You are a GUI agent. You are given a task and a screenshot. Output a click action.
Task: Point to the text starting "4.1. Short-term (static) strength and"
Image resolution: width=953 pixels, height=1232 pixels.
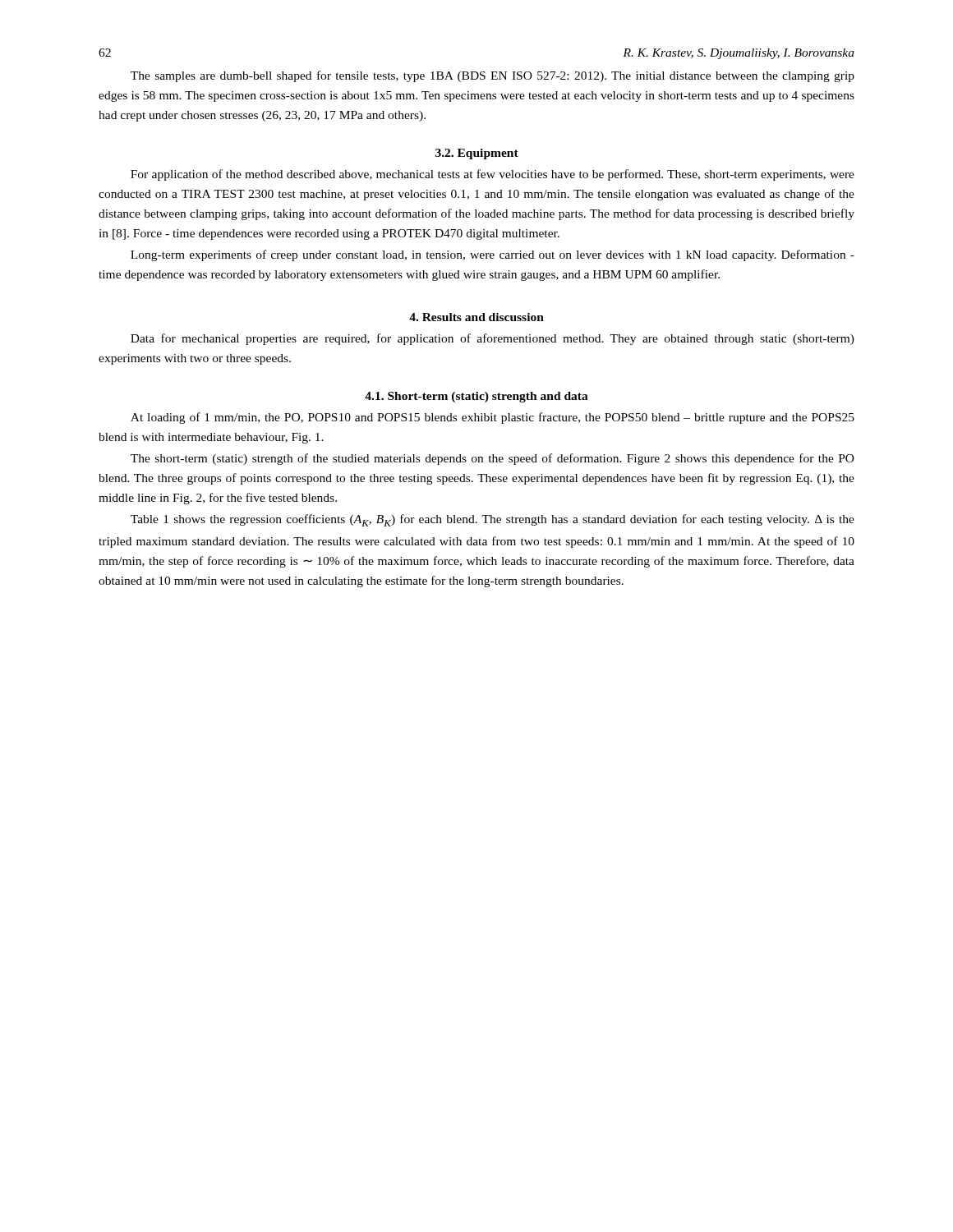click(x=476, y=396)
